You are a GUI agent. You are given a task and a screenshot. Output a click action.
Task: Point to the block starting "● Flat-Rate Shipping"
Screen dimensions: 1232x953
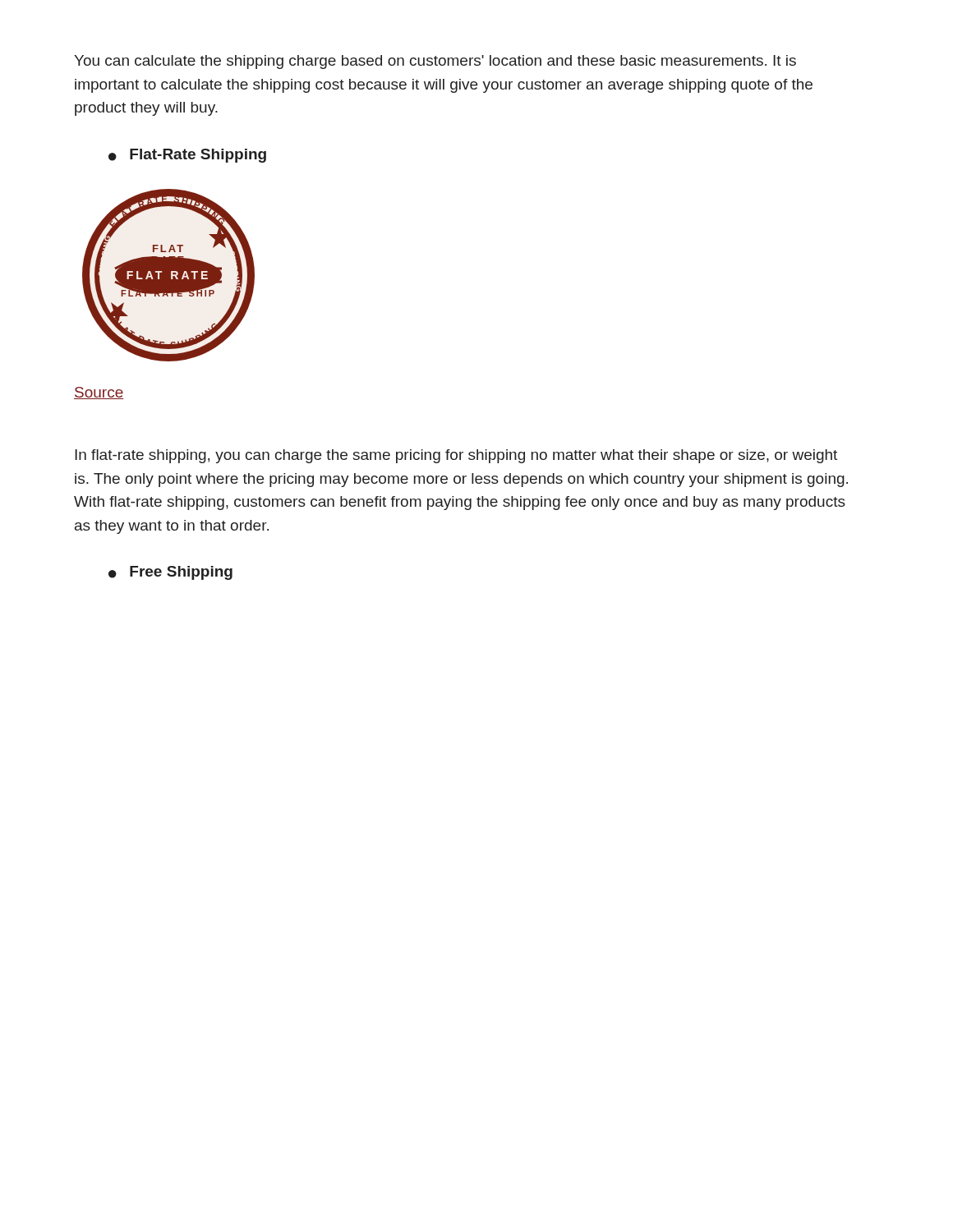[187, 156]
